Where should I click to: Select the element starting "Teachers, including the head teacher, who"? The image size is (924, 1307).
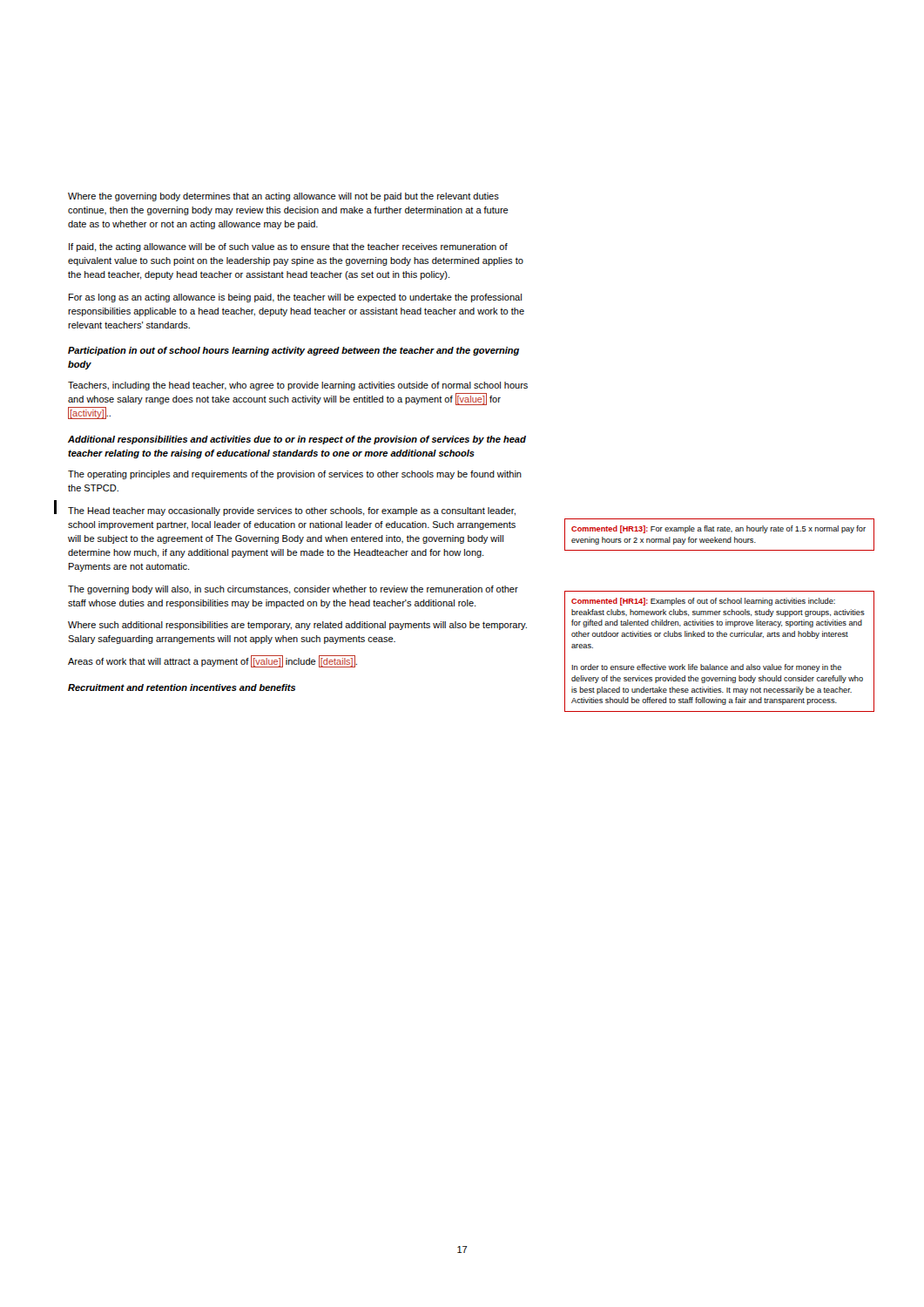tap(298, 400)
